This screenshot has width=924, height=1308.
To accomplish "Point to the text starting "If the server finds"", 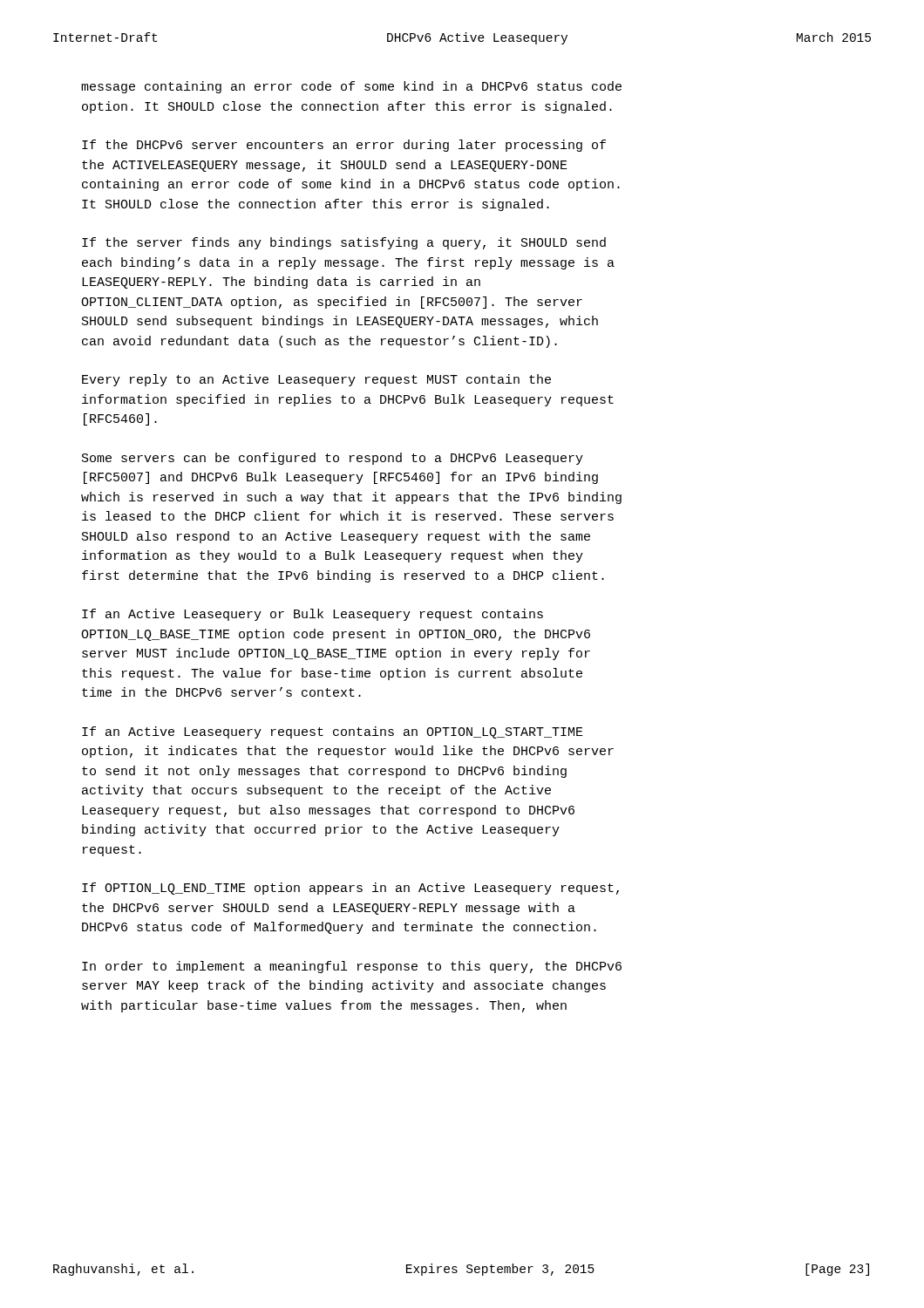I will (348, 293).
